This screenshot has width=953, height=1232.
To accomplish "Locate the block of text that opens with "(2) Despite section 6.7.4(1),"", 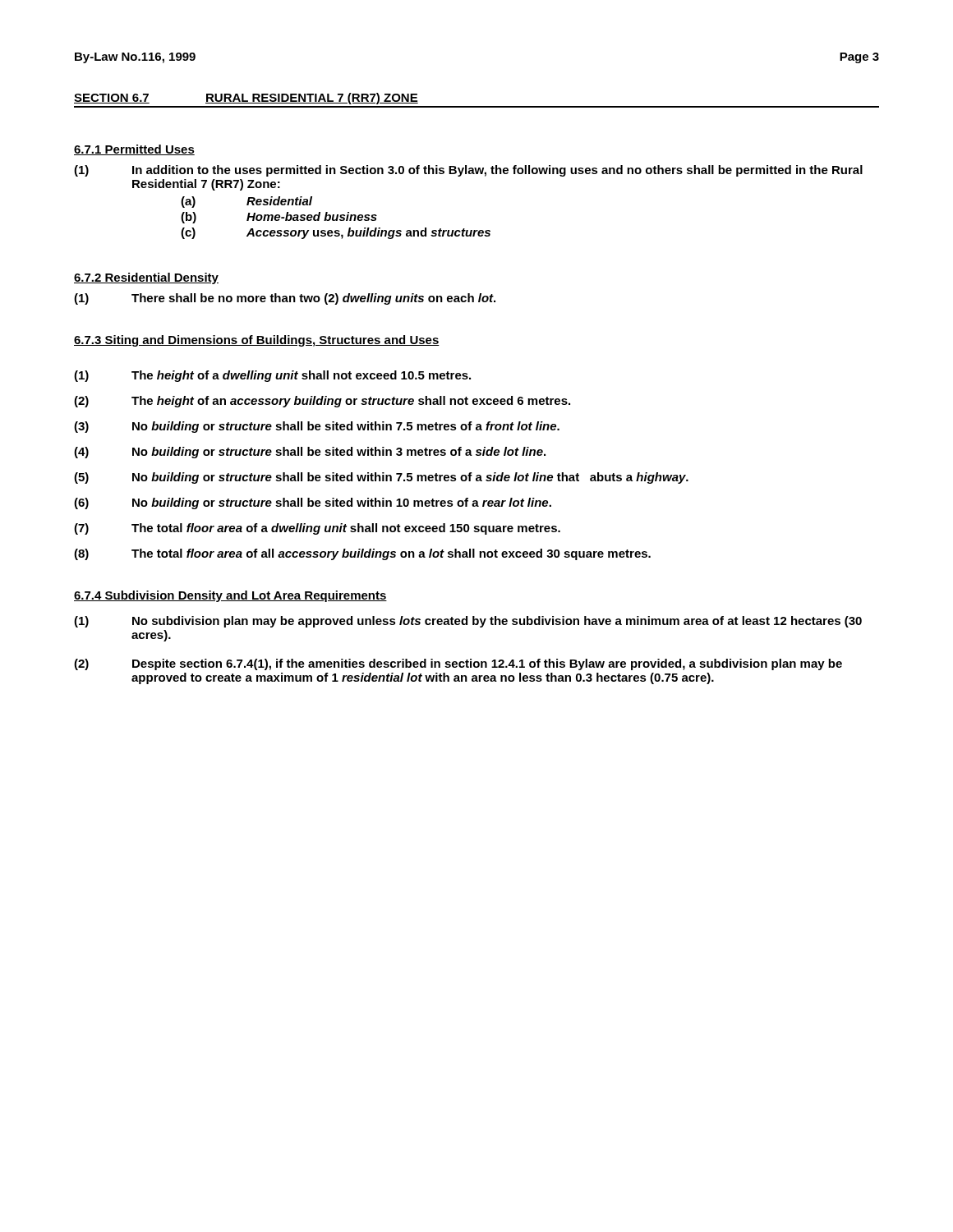I will [x=476, y=670].
